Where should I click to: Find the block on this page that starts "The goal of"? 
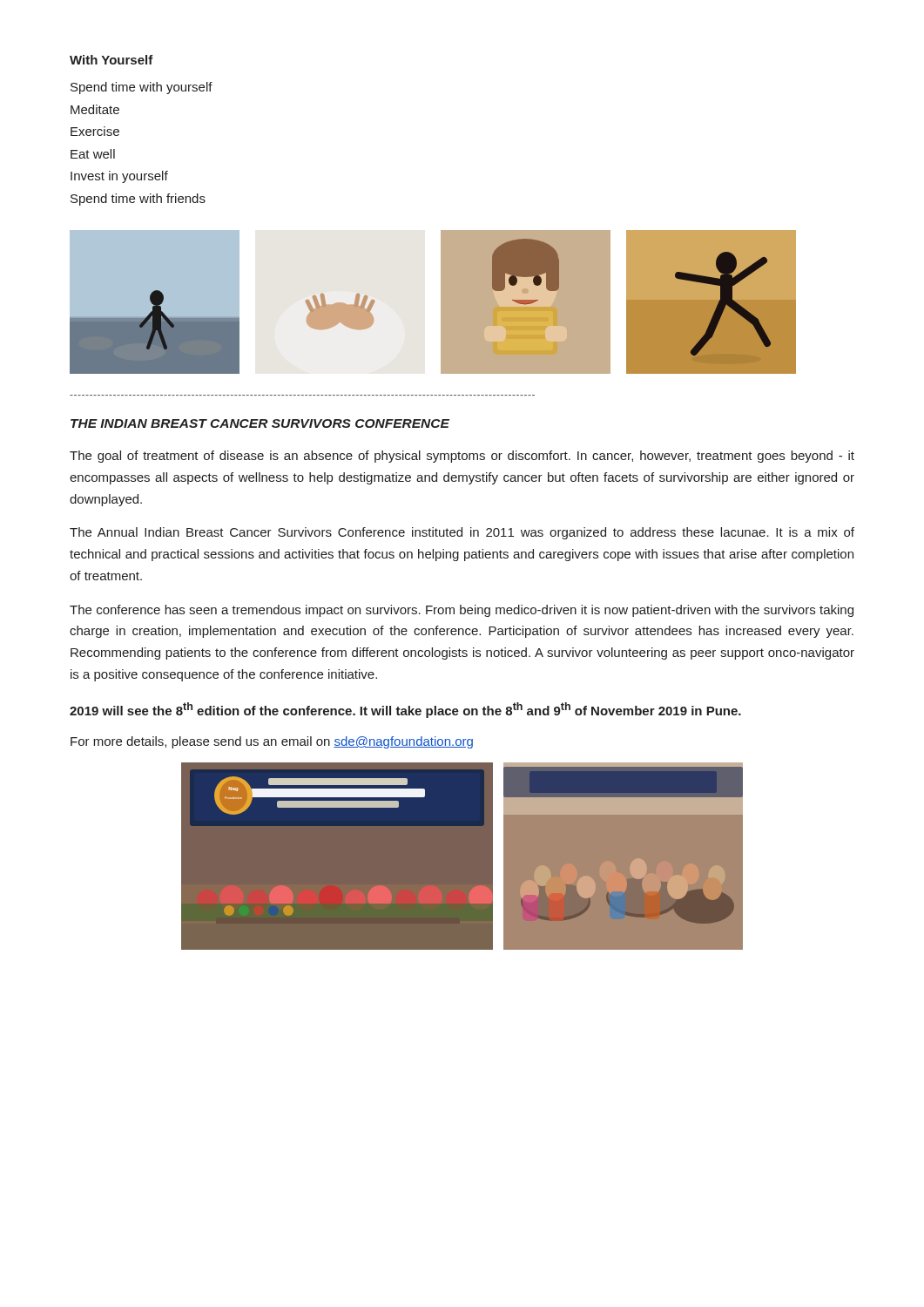click(x=462, y=477)
